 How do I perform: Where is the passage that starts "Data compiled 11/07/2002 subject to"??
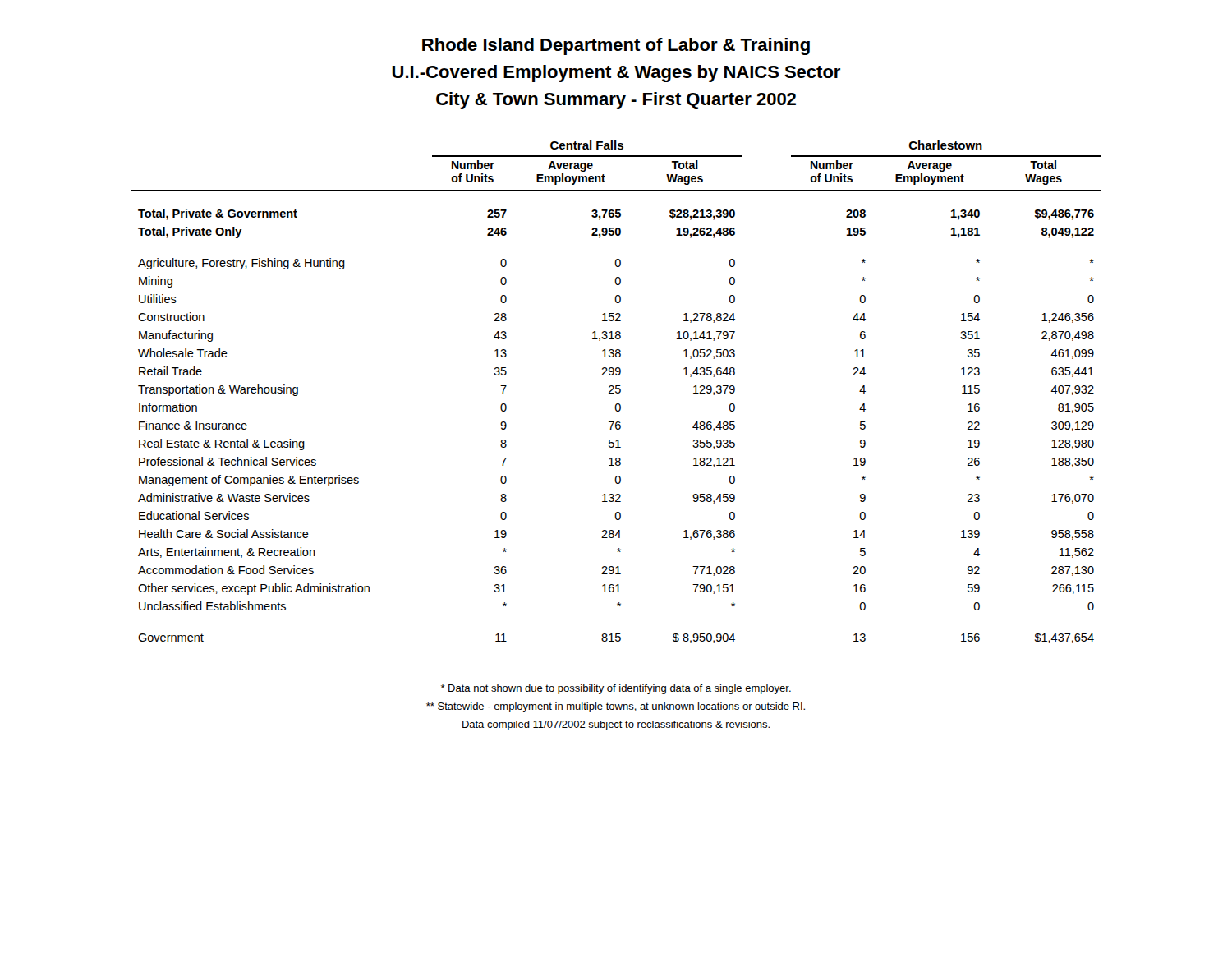click(x=616, y=724)
